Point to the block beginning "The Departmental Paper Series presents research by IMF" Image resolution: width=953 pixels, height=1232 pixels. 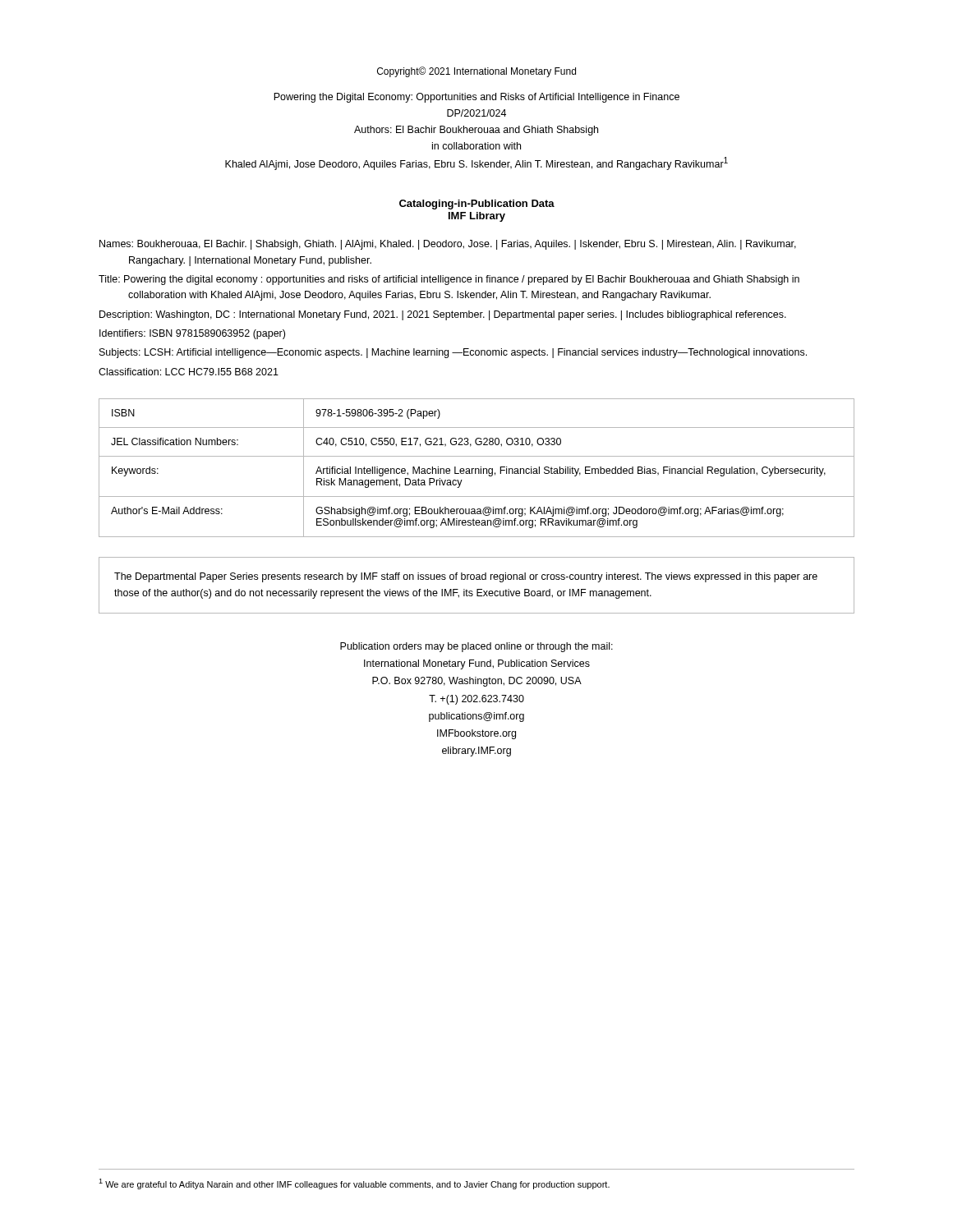coord(466,585)
